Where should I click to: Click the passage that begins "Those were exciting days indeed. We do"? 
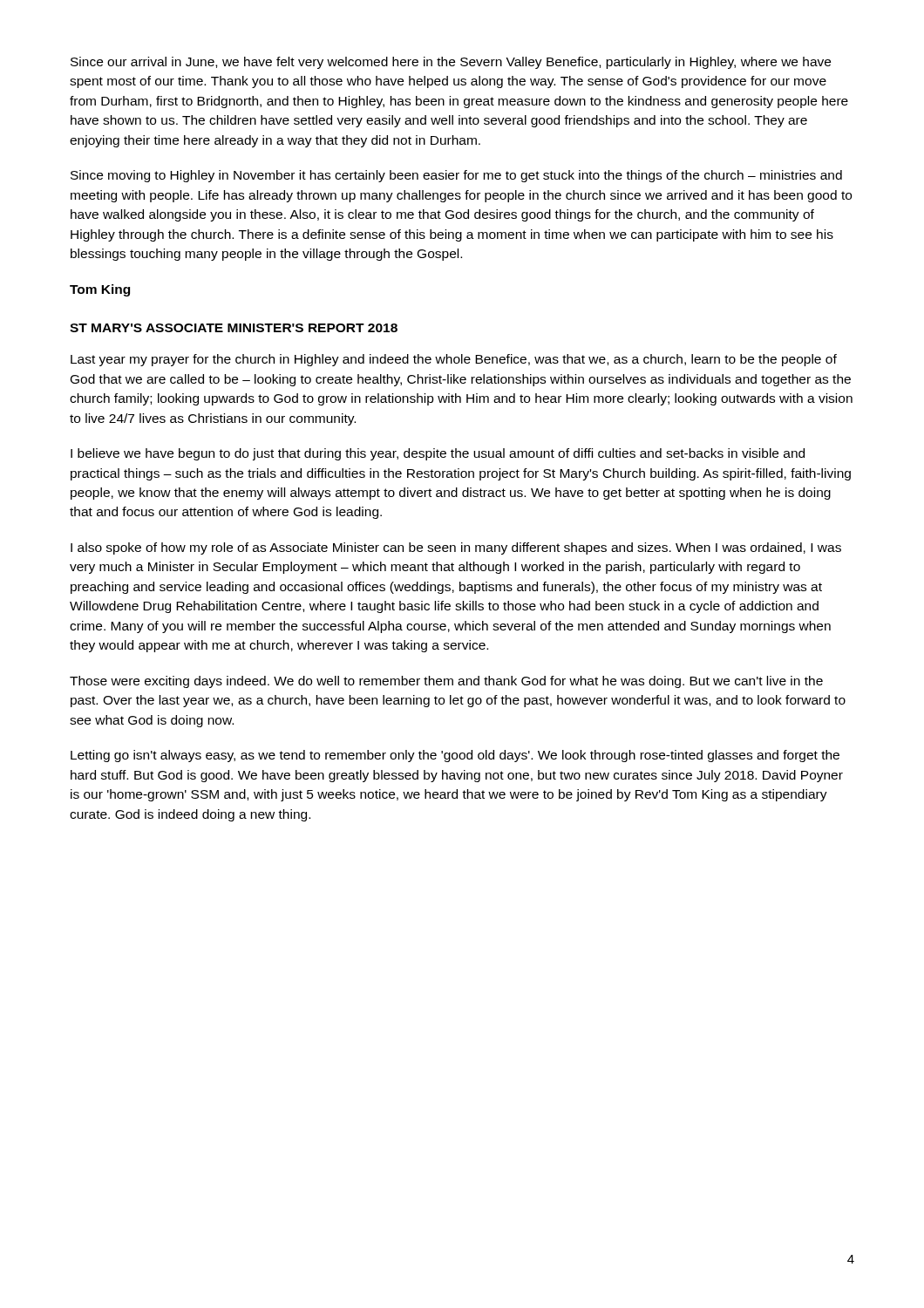pyautogui.click(x=458, y=700)
